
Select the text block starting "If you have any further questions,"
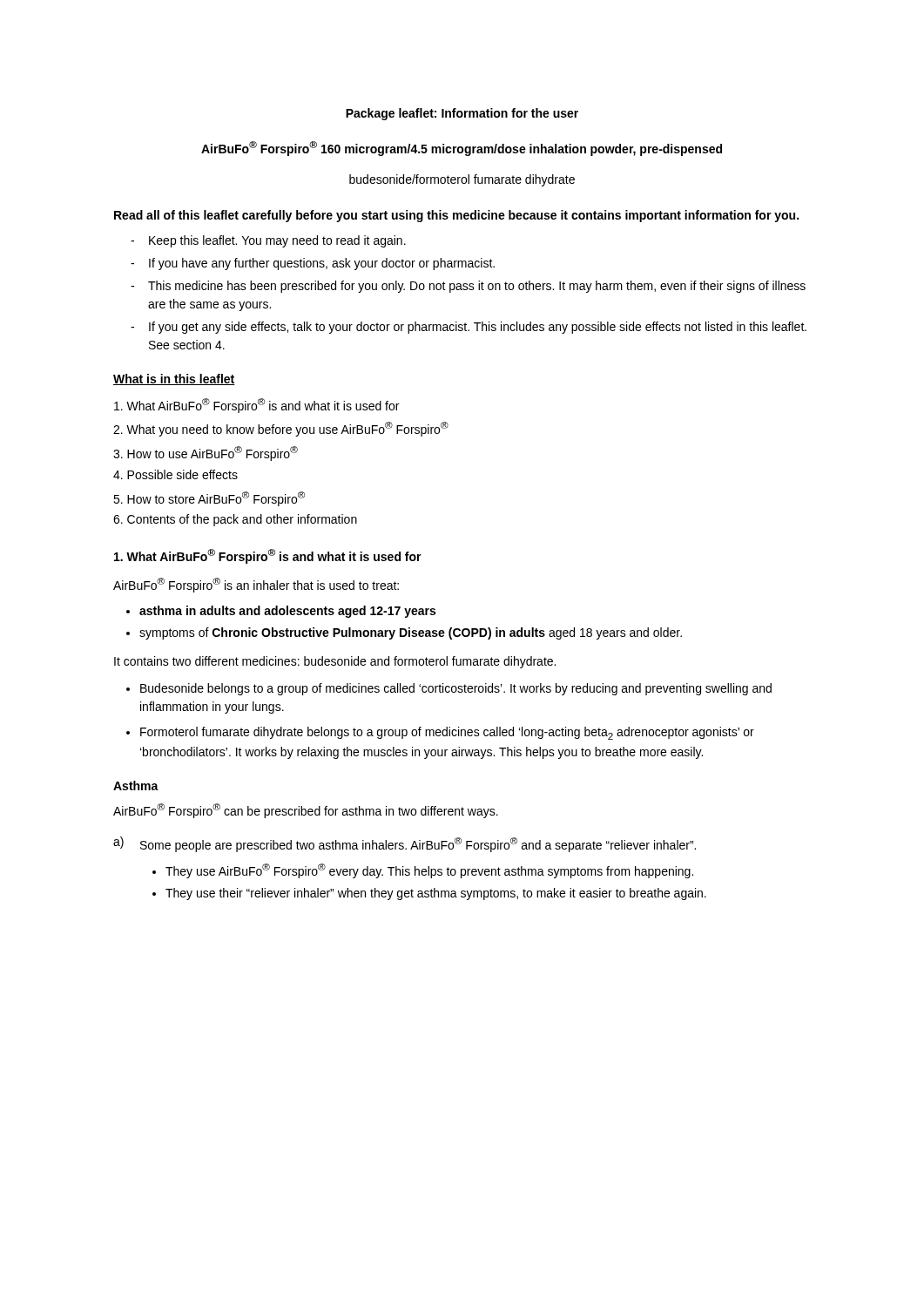(x=322, y=263)
